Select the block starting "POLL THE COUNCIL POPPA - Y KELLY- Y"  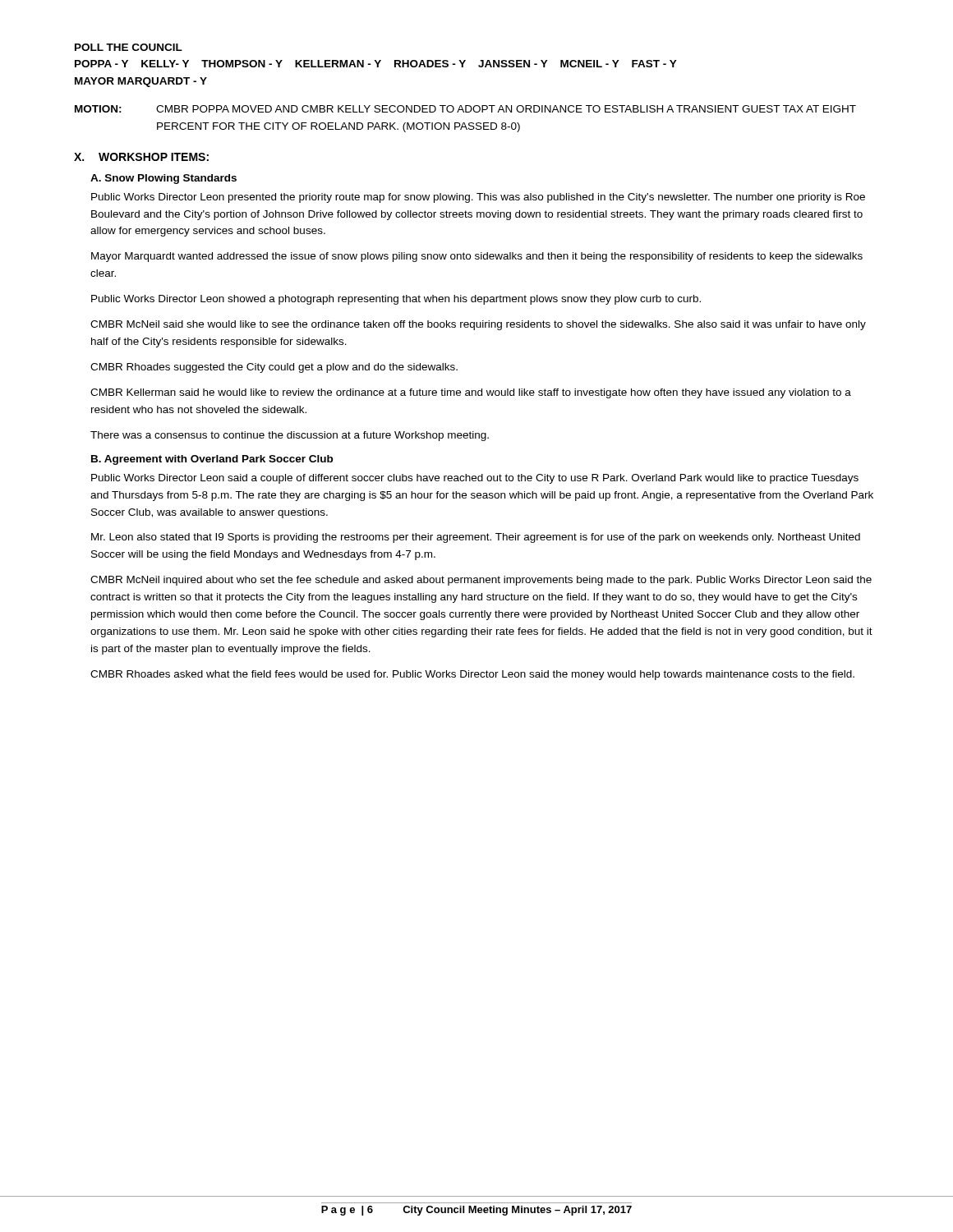click(x=476, y=64)
